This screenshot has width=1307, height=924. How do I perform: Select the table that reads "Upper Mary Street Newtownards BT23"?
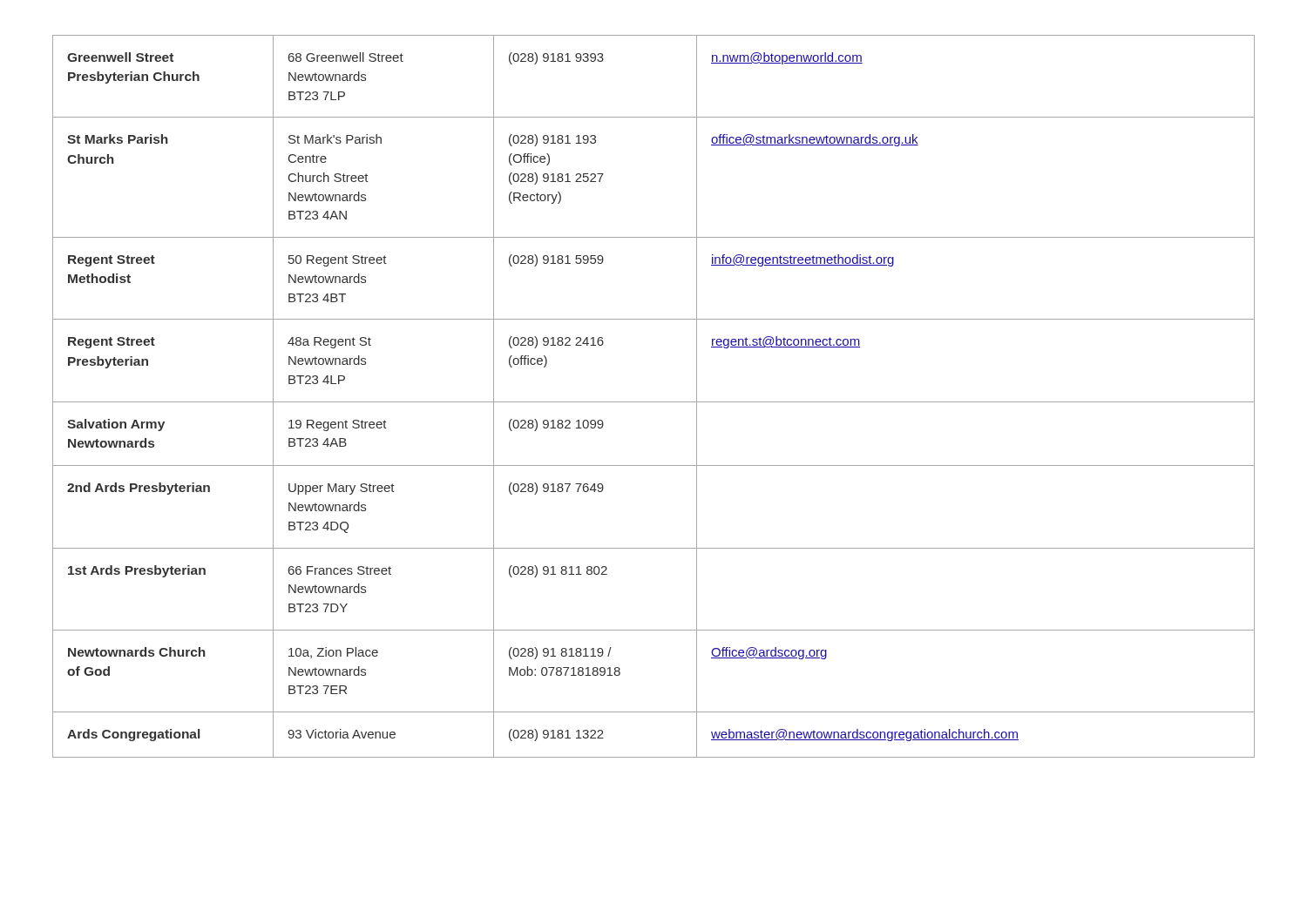pyautogui.click(x=654, y=396)
